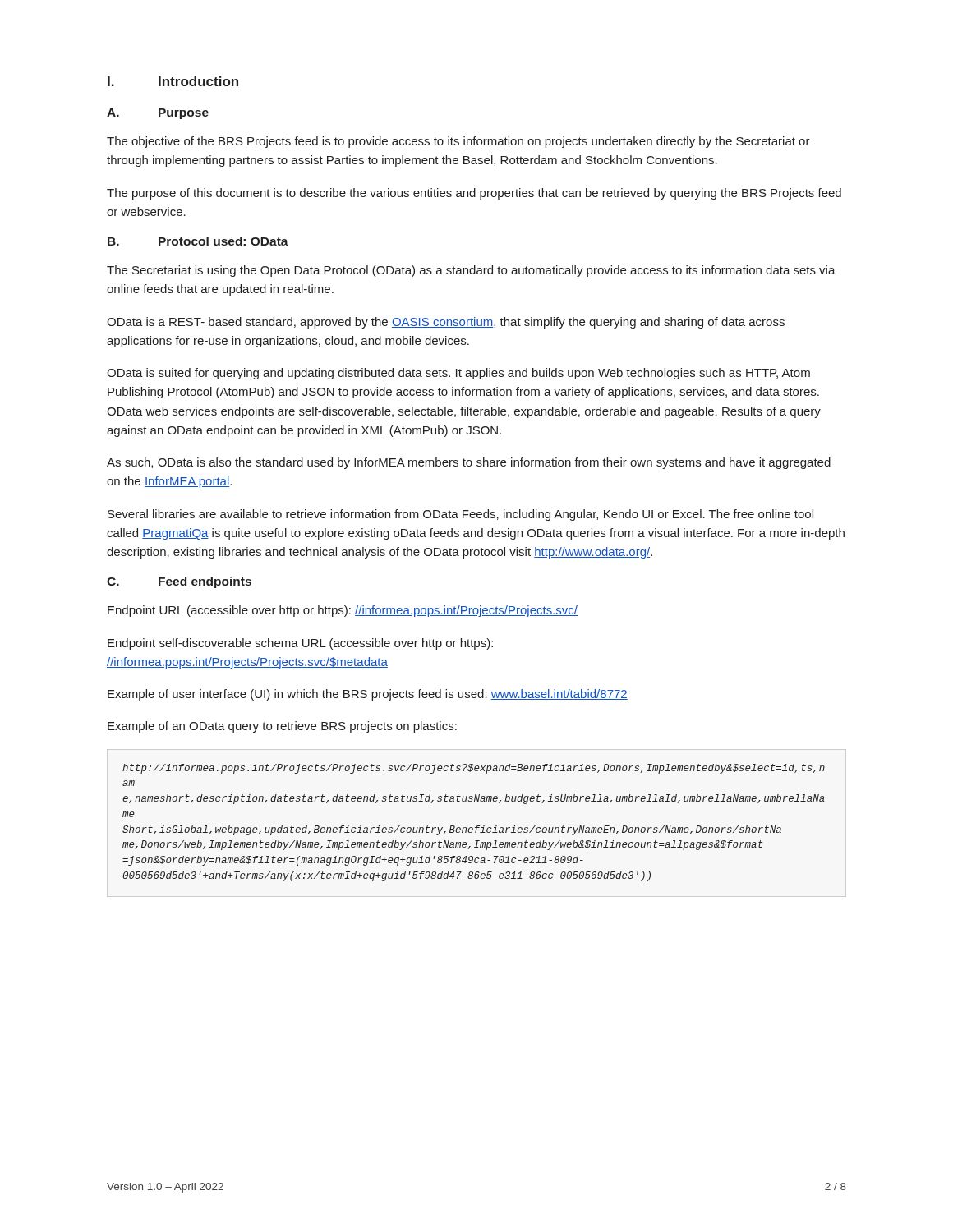Select the element starting "OData is suited for"
953x1232 pixels.
(464, 401)
